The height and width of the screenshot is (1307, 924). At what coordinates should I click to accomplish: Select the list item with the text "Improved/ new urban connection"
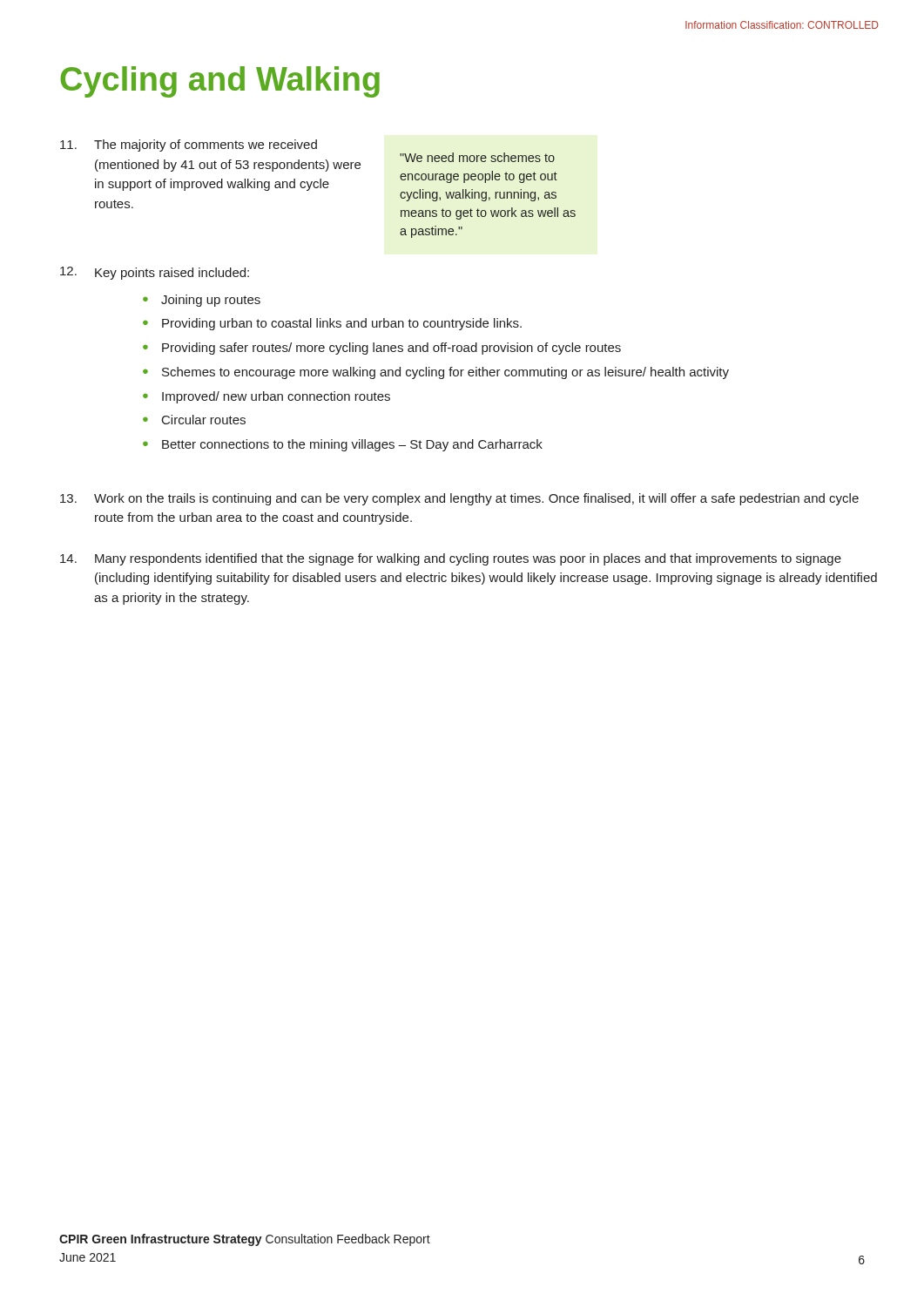point(276,396)
